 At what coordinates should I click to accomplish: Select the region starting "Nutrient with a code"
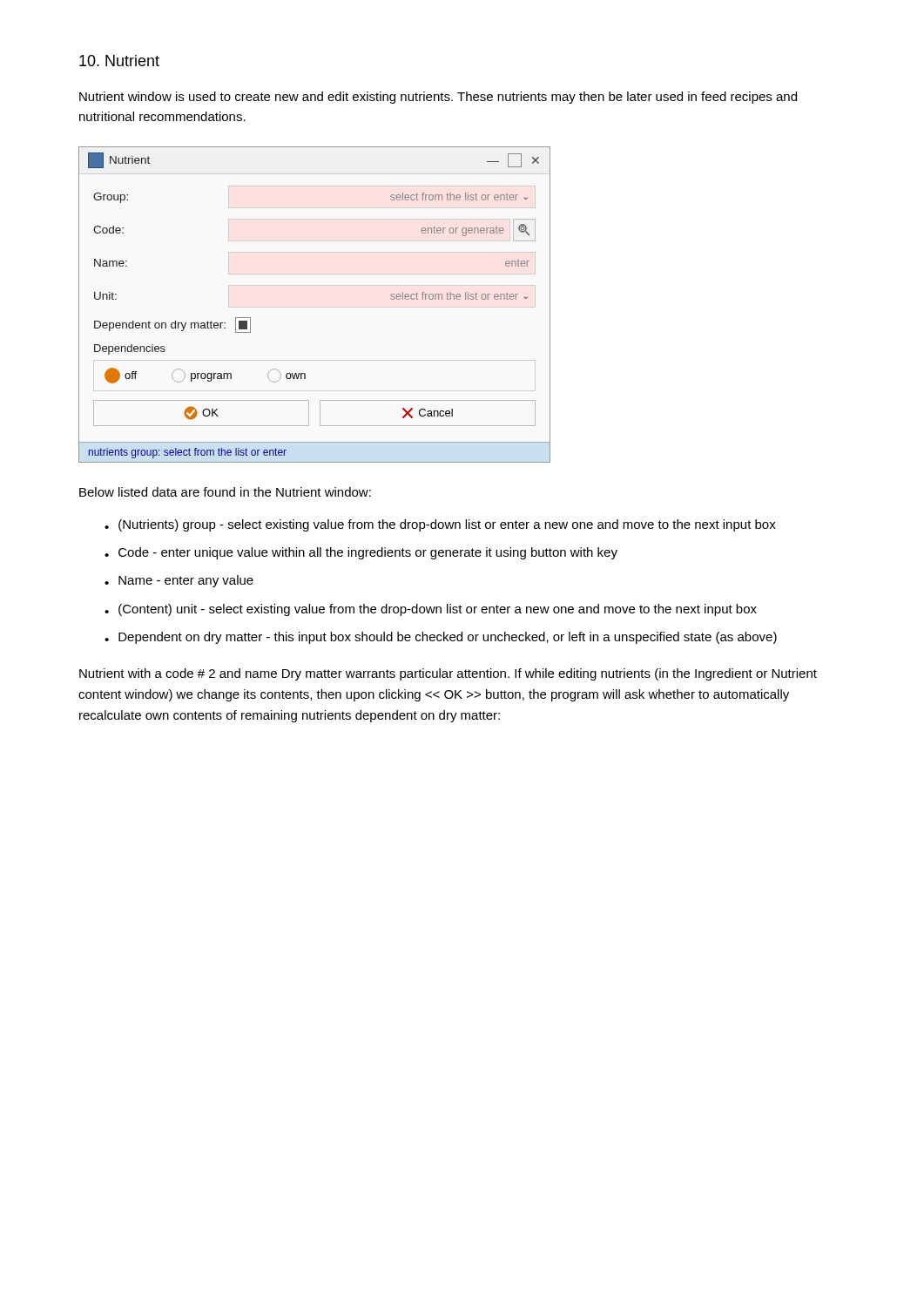click(448, 694)
